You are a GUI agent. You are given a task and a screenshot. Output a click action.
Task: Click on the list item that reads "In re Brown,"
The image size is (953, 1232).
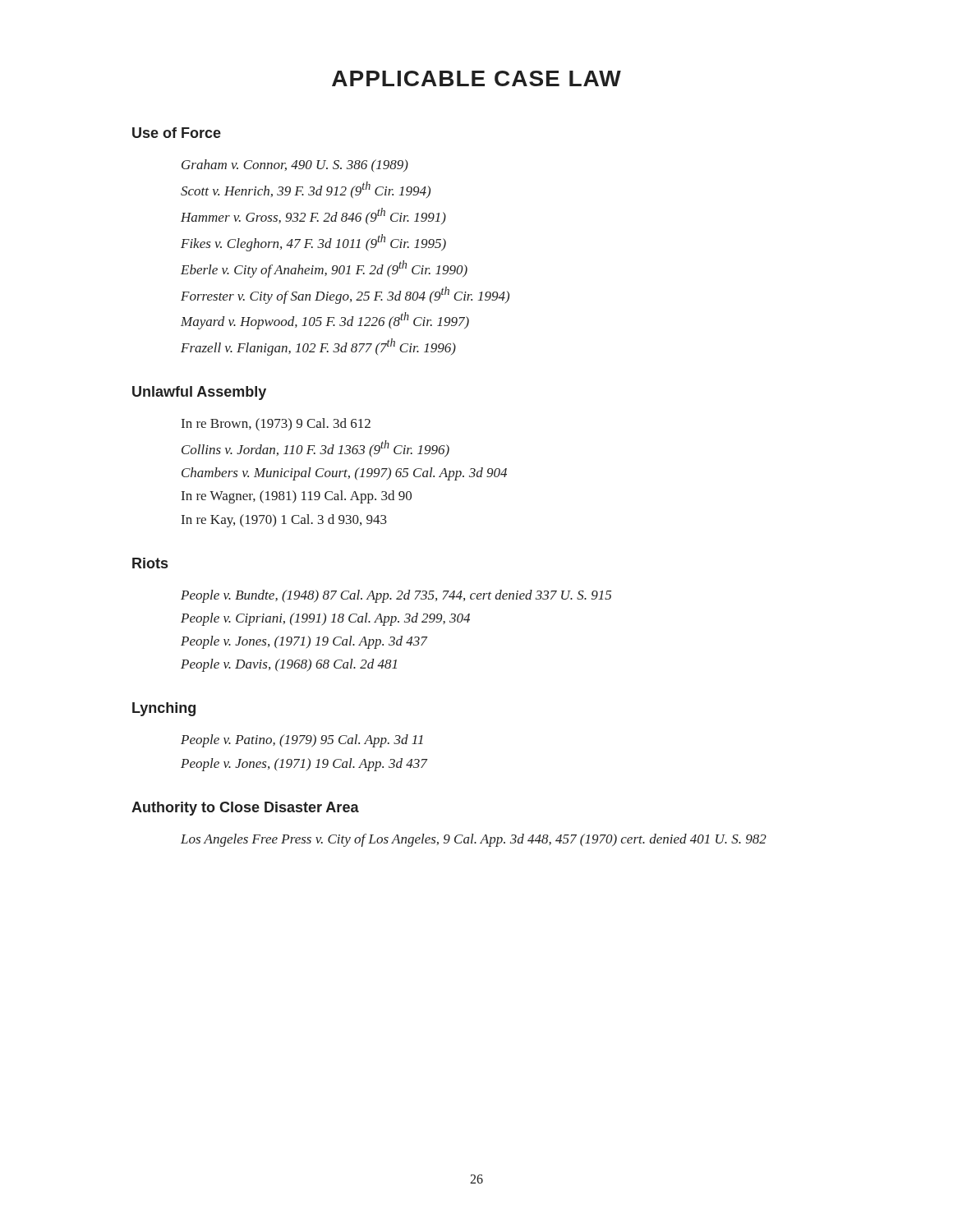pyautogui.click(x=276, y=424)
